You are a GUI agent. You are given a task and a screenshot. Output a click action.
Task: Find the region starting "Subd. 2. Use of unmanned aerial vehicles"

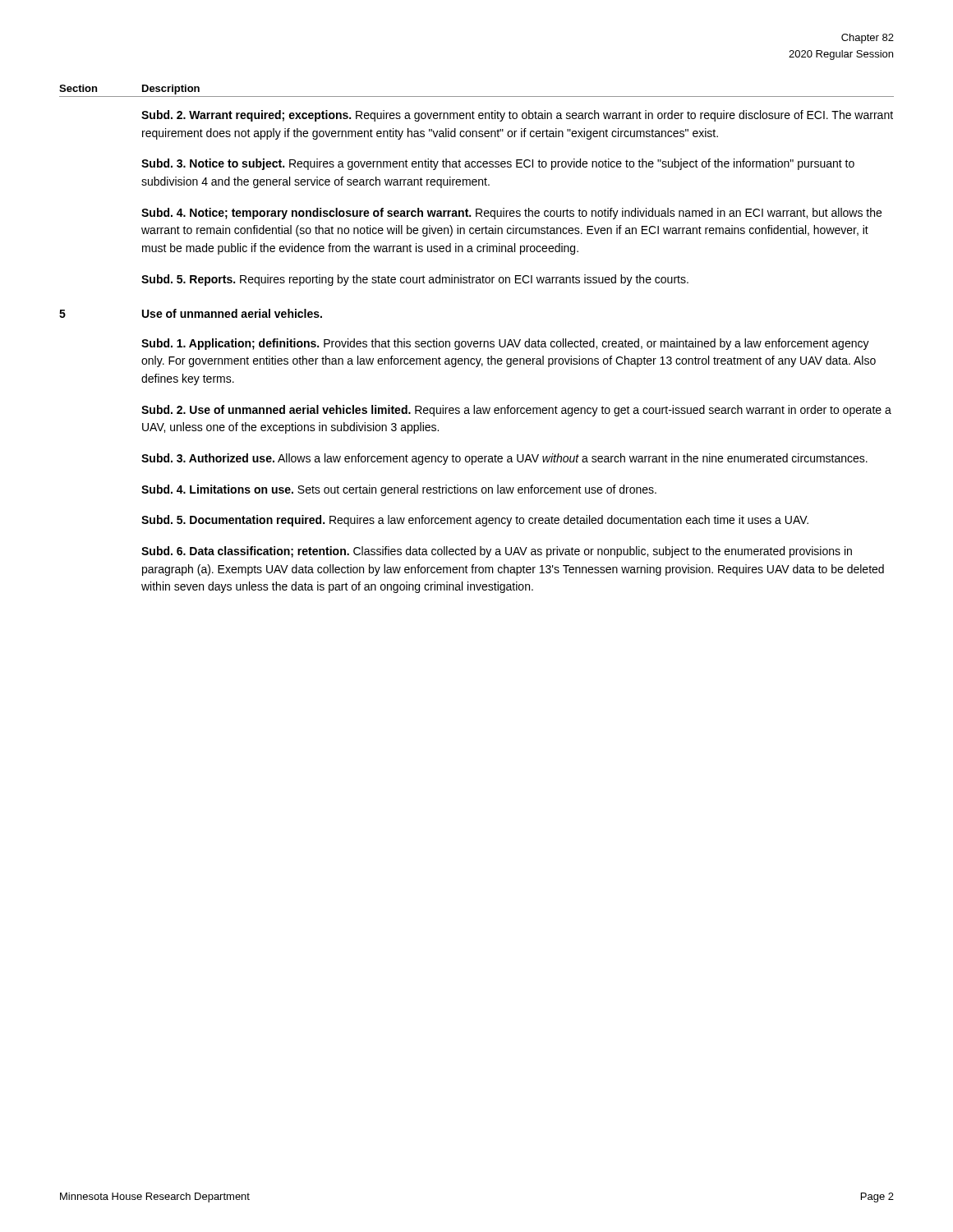(x=516, y=418)
